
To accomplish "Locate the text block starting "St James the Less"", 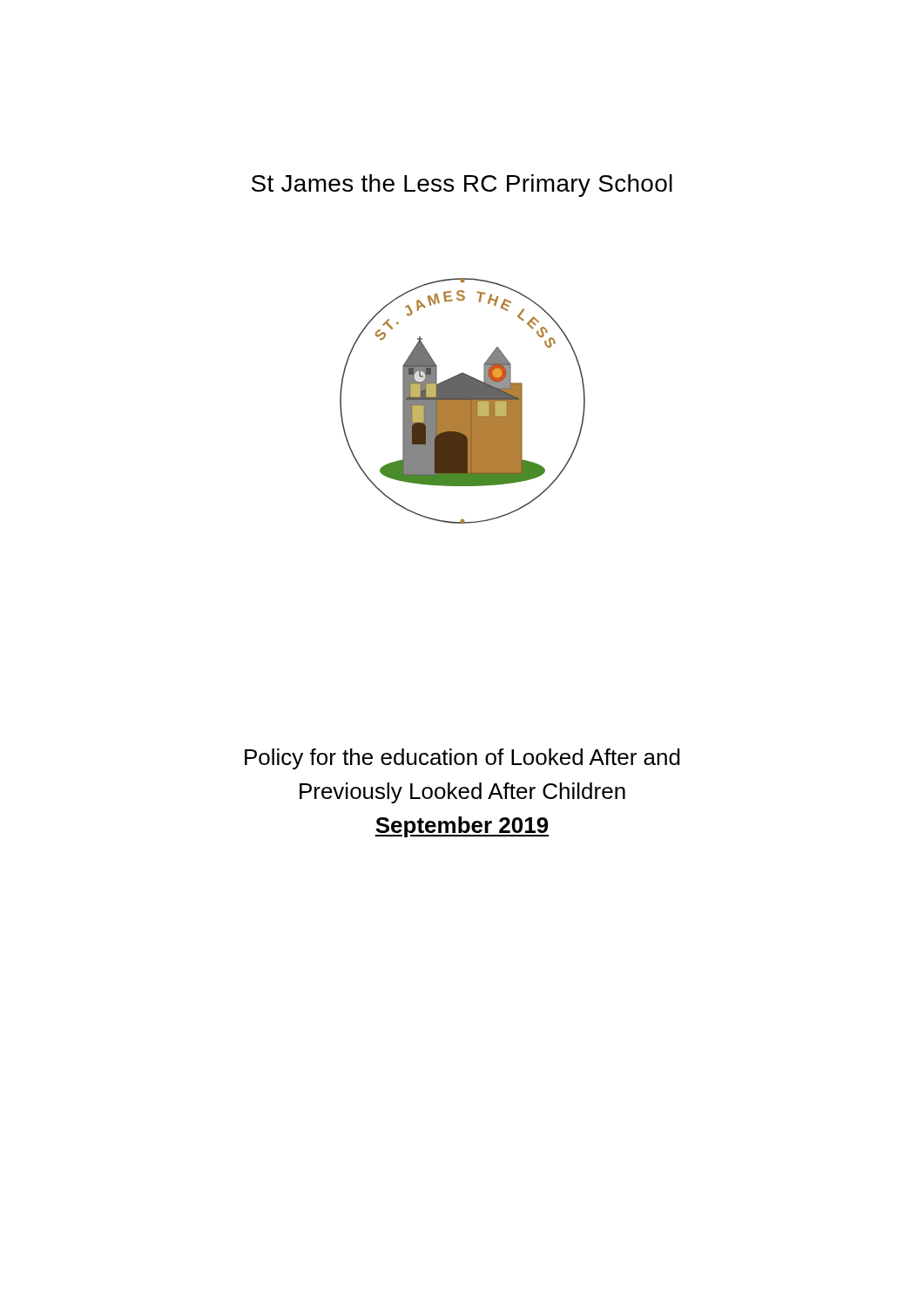I will (462, 183).
